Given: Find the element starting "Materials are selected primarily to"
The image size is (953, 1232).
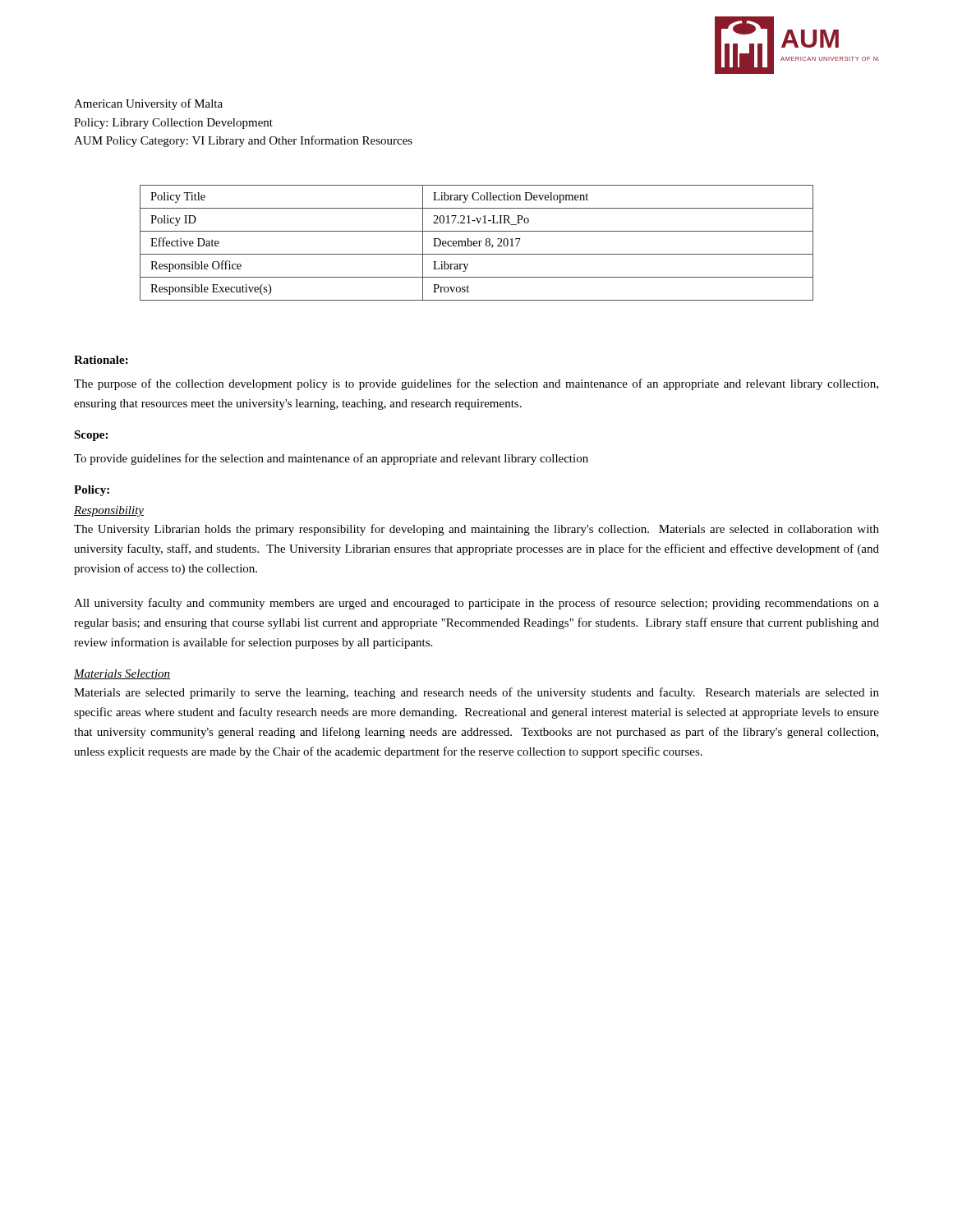Looking at the screenshot, I should pyautogui.click(x=476, y=722).
